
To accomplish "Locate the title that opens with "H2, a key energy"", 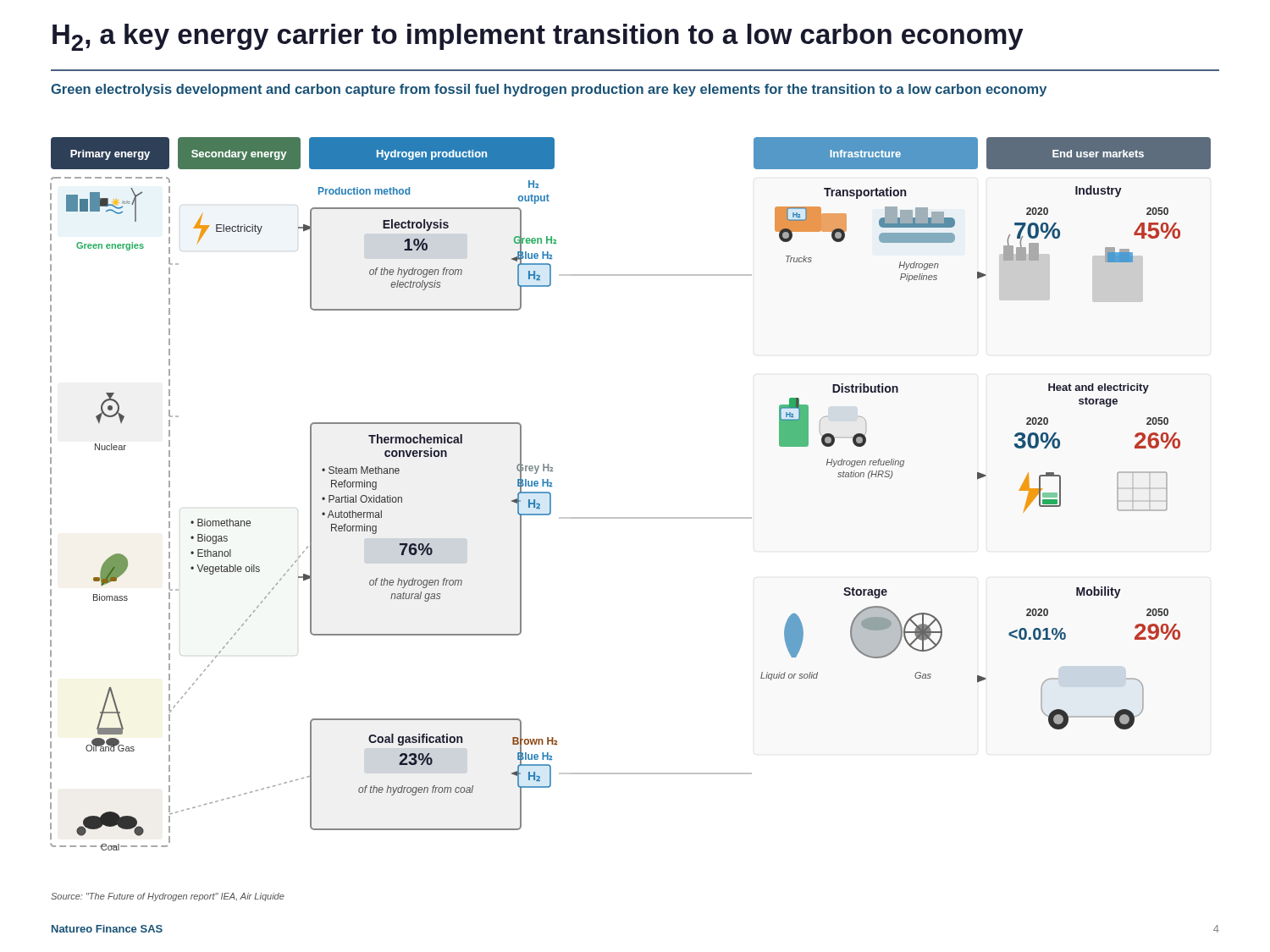I will coord(537,37).
